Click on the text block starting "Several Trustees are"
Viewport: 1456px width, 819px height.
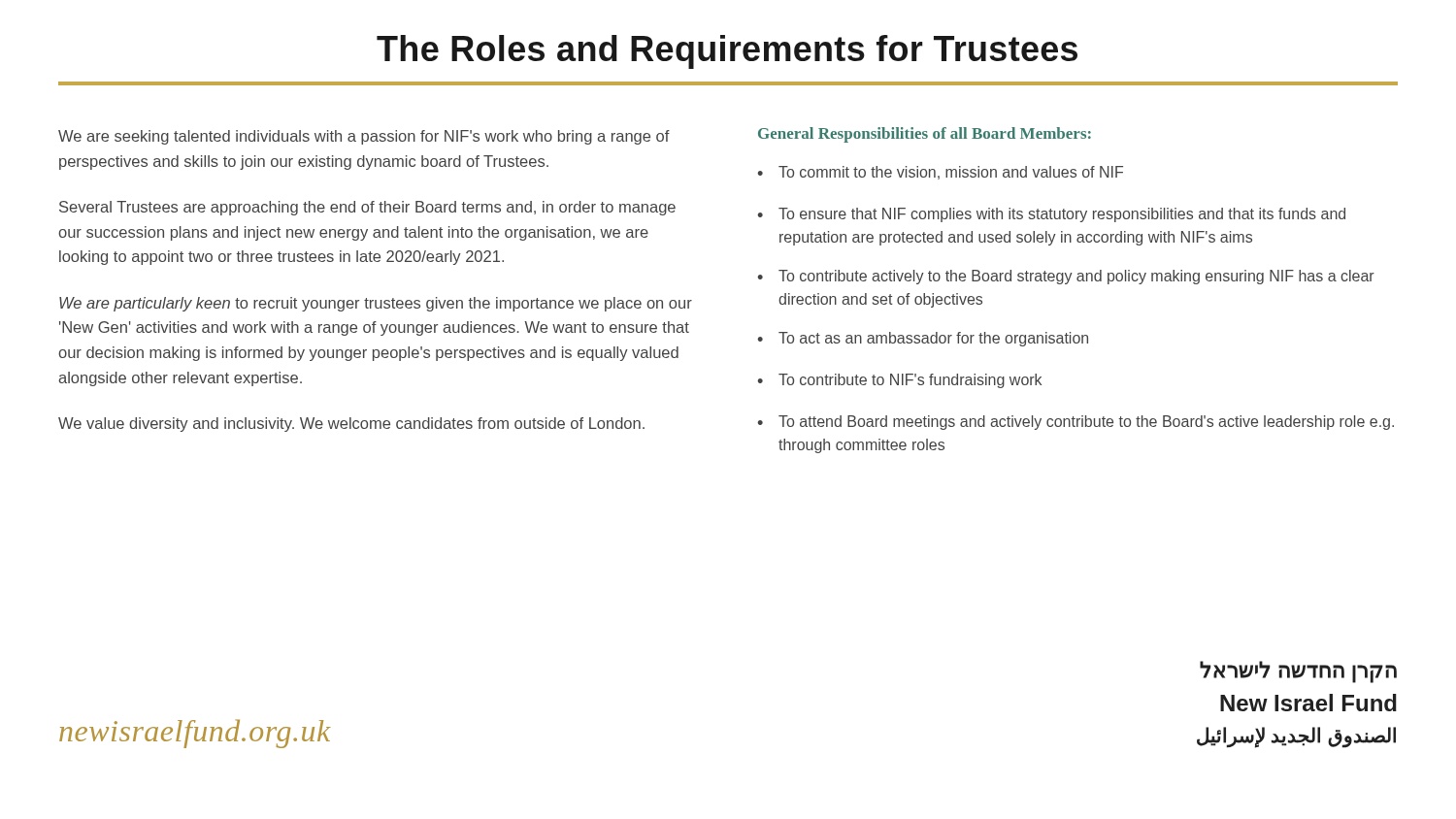[x=367, y=232]
